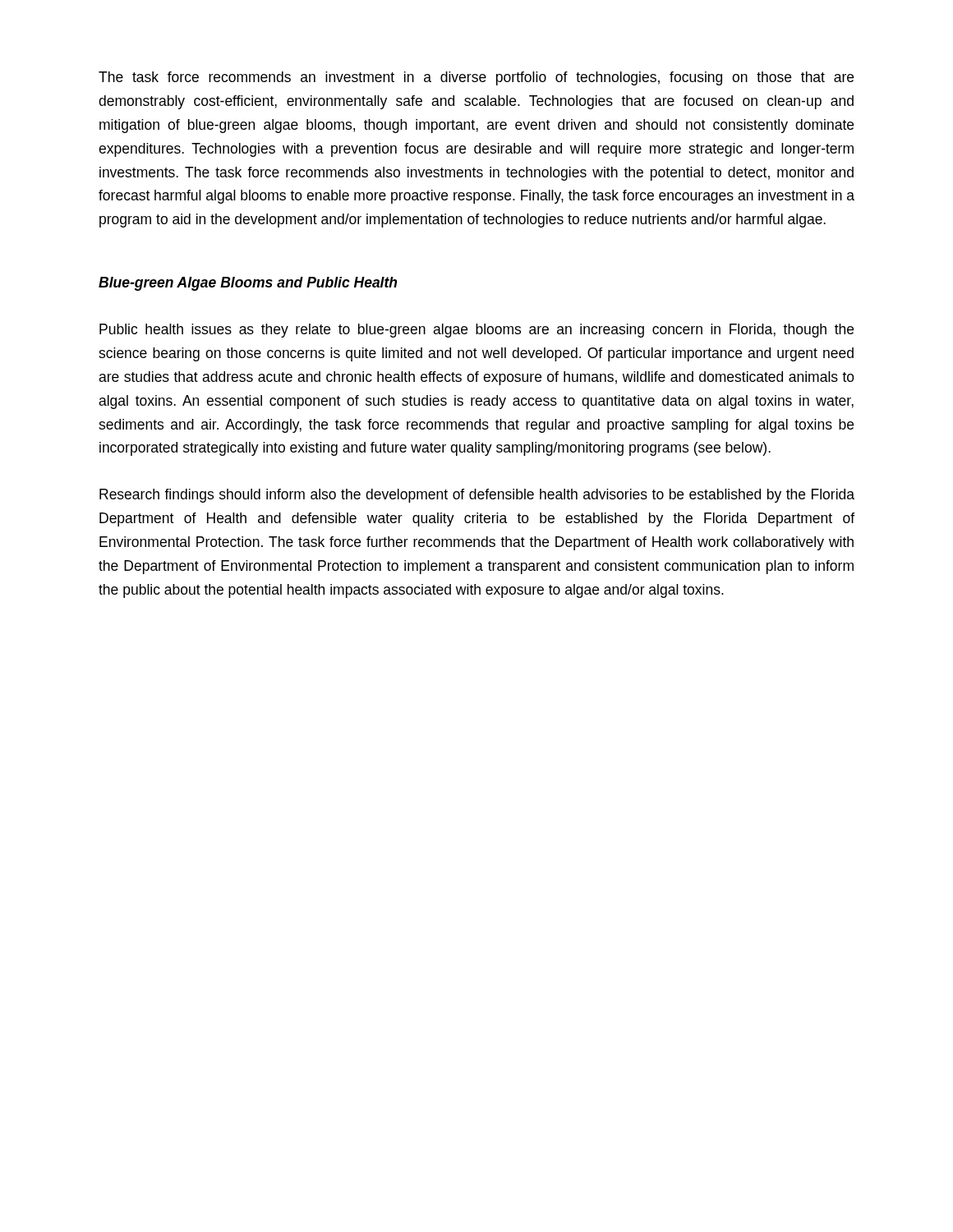Select a section header

pyautogui.click(x=248, y=283)
